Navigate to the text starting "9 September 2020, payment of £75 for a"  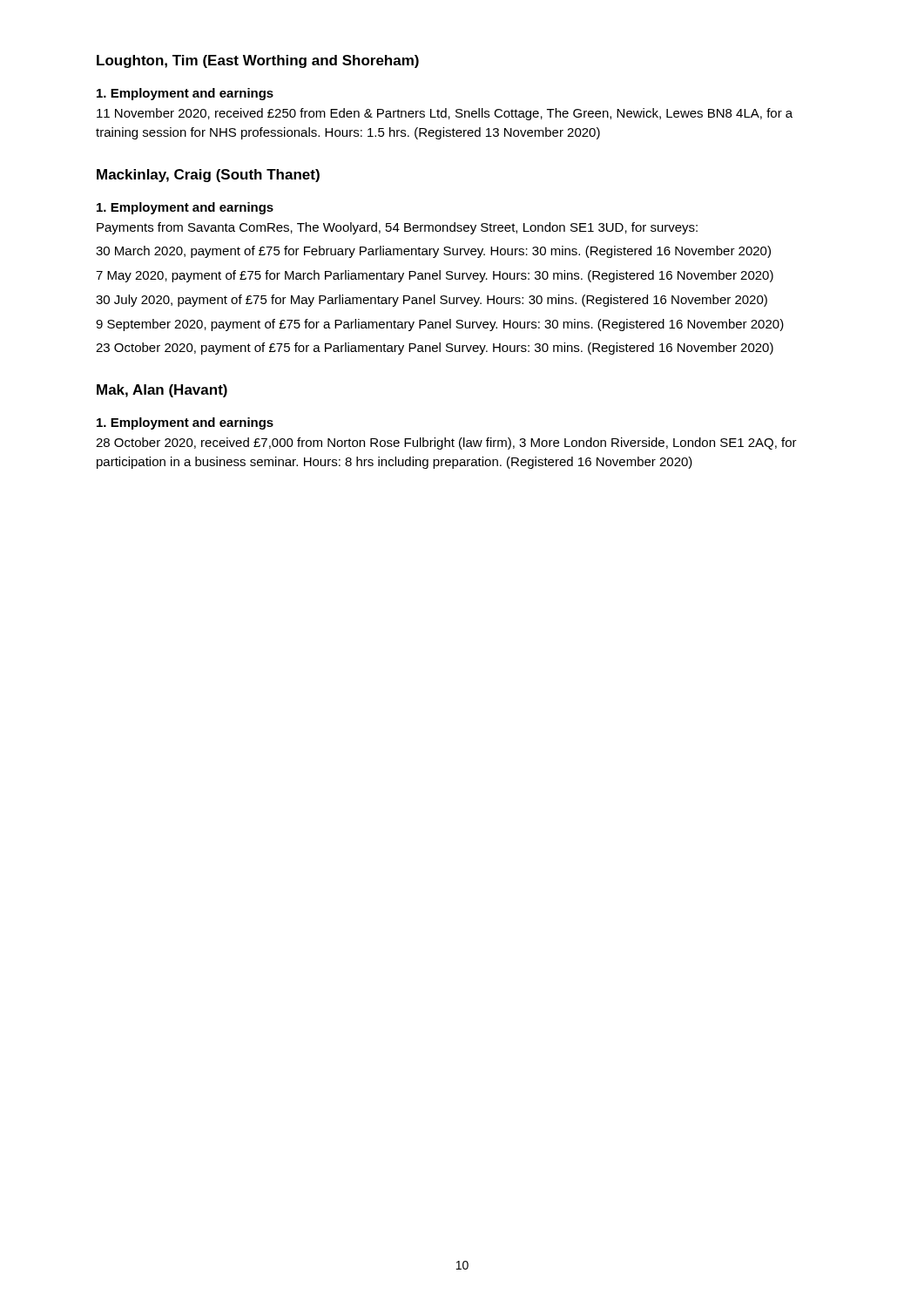click(x=440, y=323)
